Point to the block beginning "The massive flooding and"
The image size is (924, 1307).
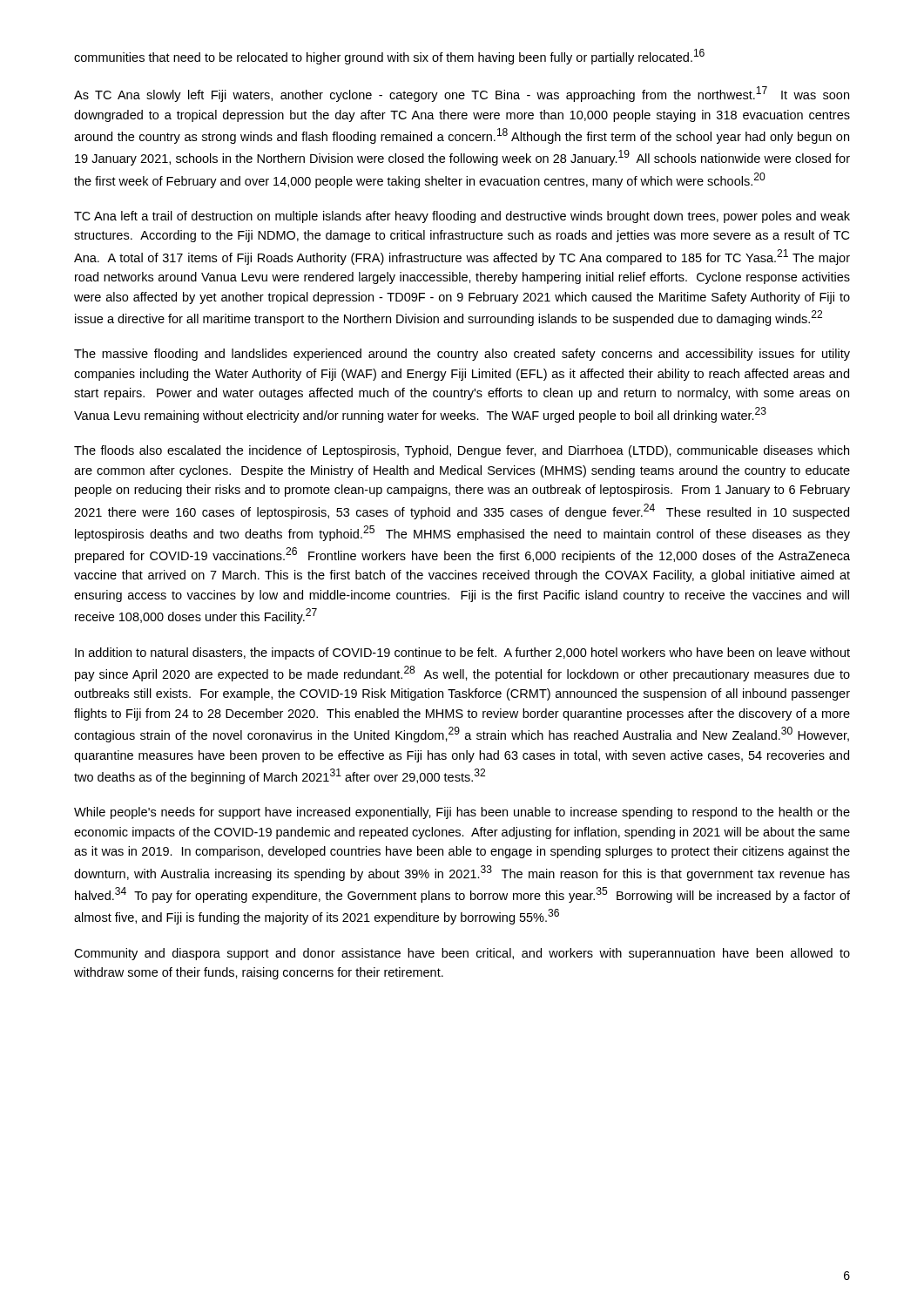tap(462, 385)
